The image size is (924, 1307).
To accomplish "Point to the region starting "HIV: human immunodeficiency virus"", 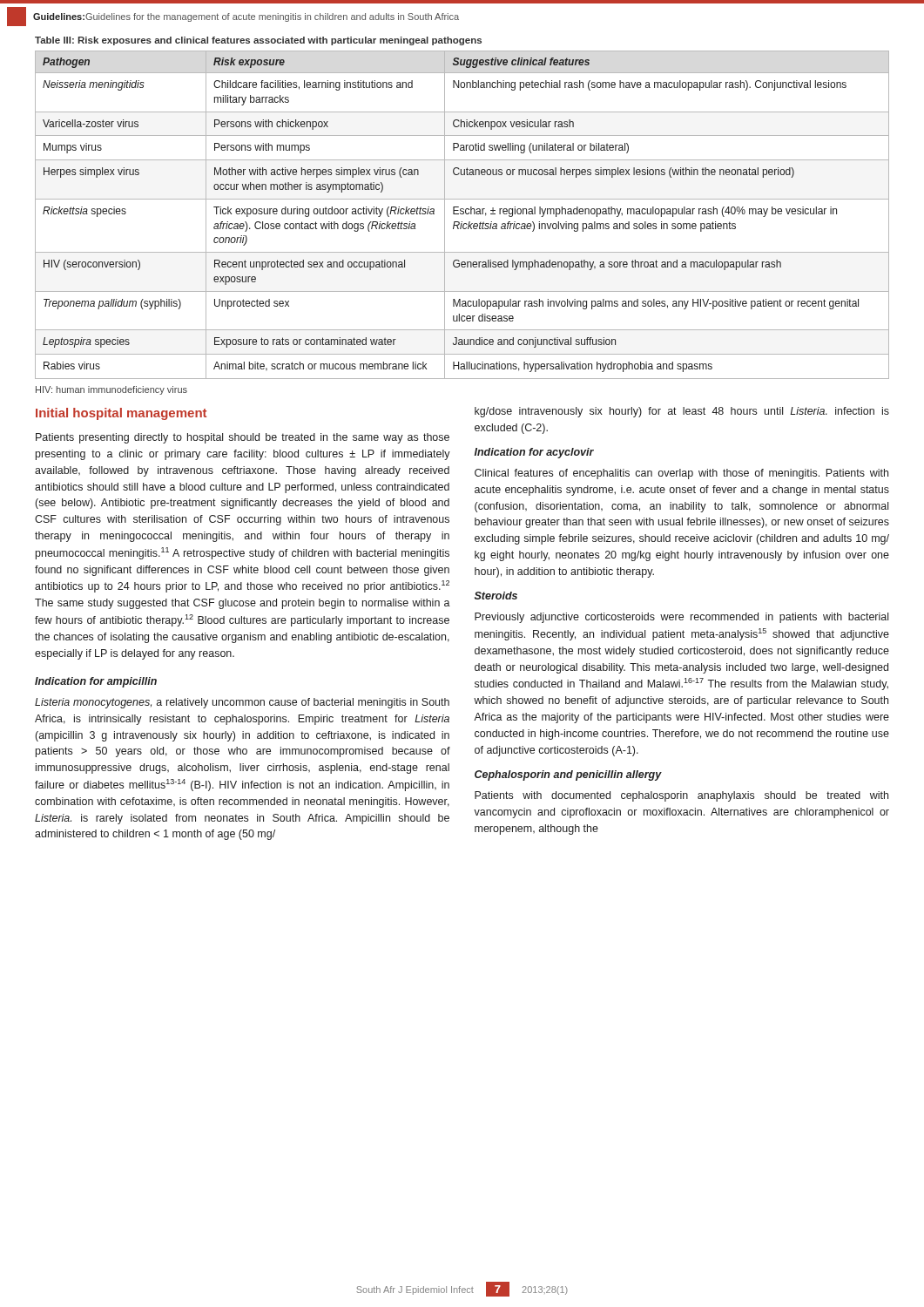I will click(x=111, y=389).
